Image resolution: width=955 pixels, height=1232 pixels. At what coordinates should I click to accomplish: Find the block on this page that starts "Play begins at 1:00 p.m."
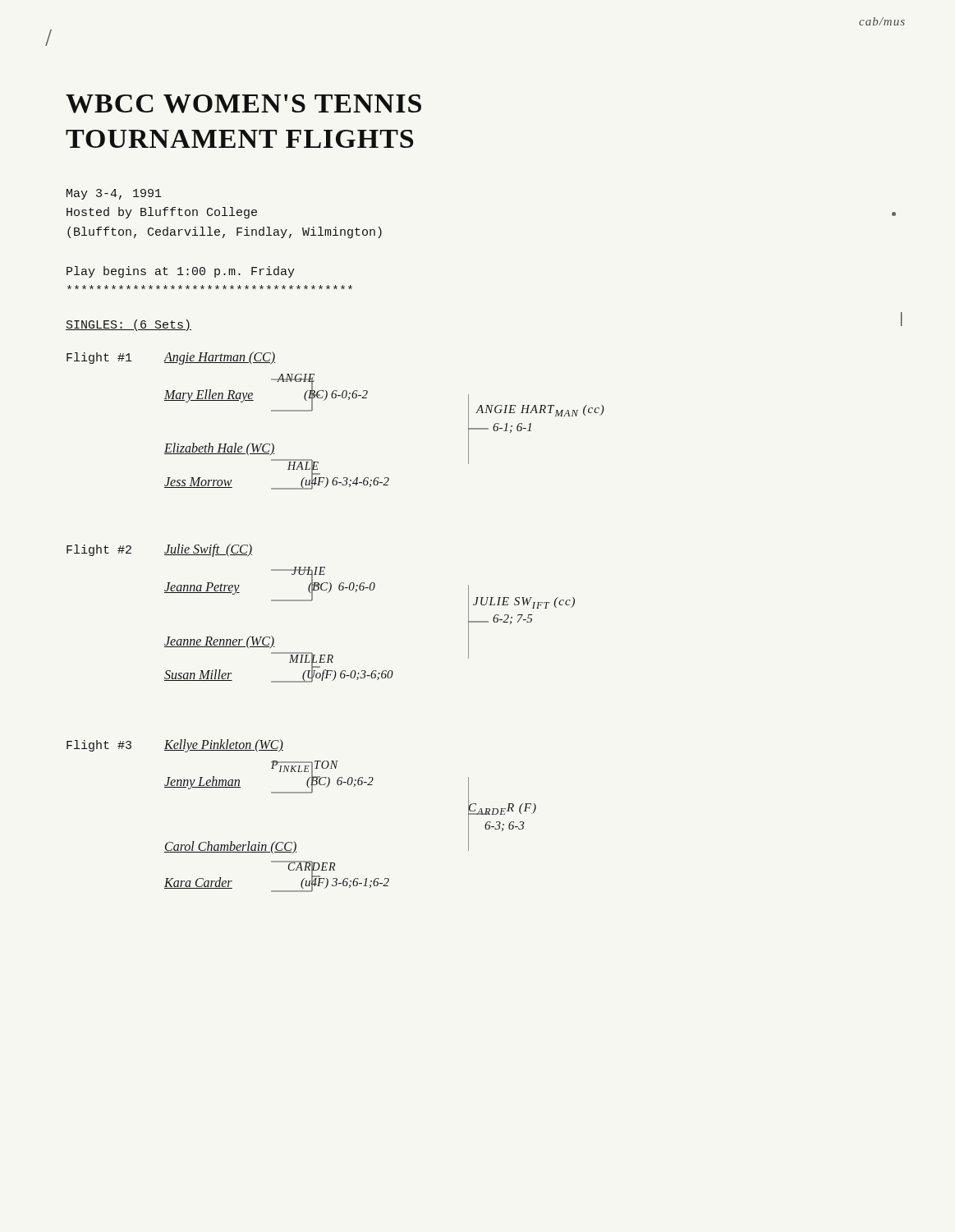[x=210, y=282]
